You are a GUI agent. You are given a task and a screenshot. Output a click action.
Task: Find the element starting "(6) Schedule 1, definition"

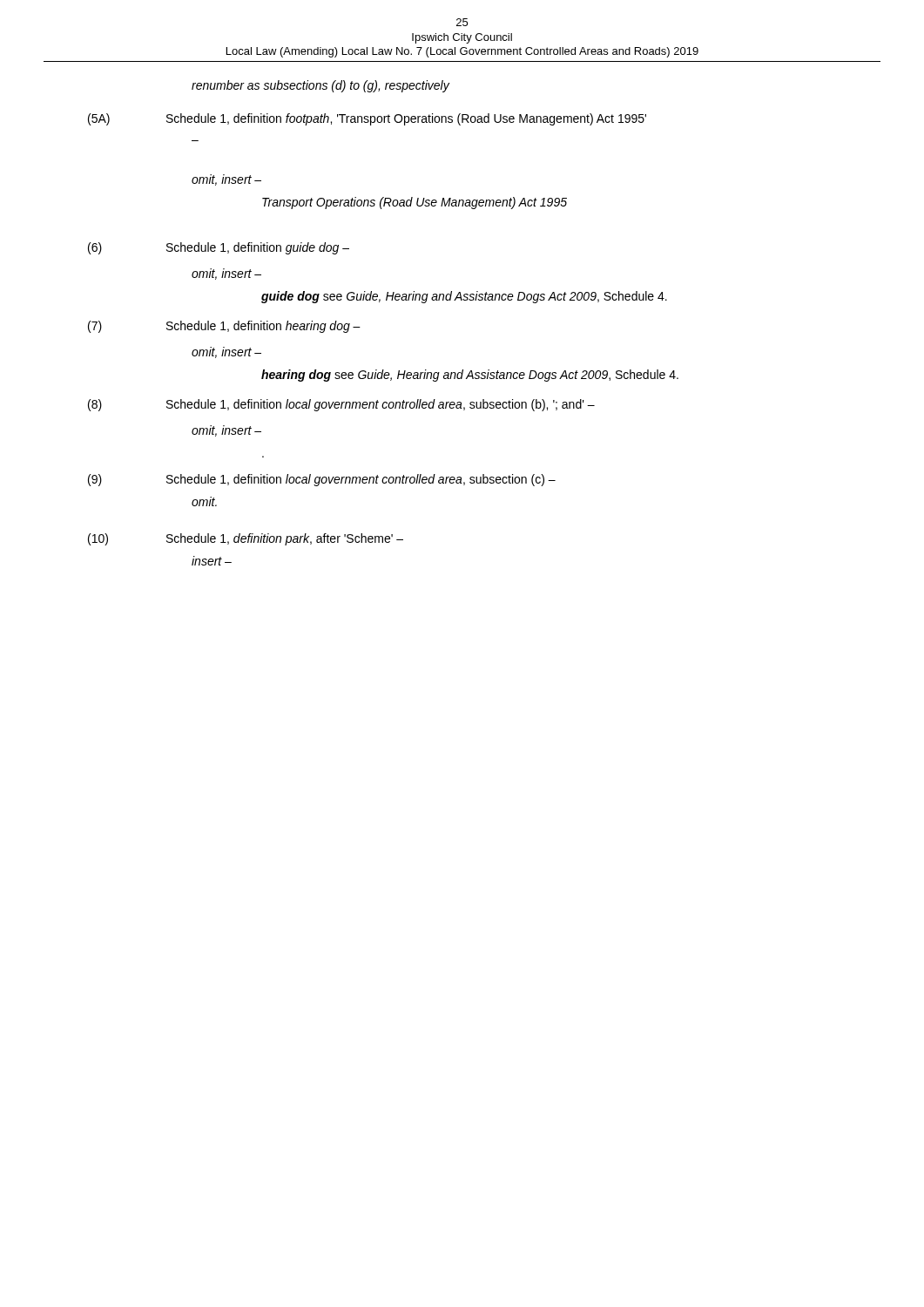click(x=219, y=248)
